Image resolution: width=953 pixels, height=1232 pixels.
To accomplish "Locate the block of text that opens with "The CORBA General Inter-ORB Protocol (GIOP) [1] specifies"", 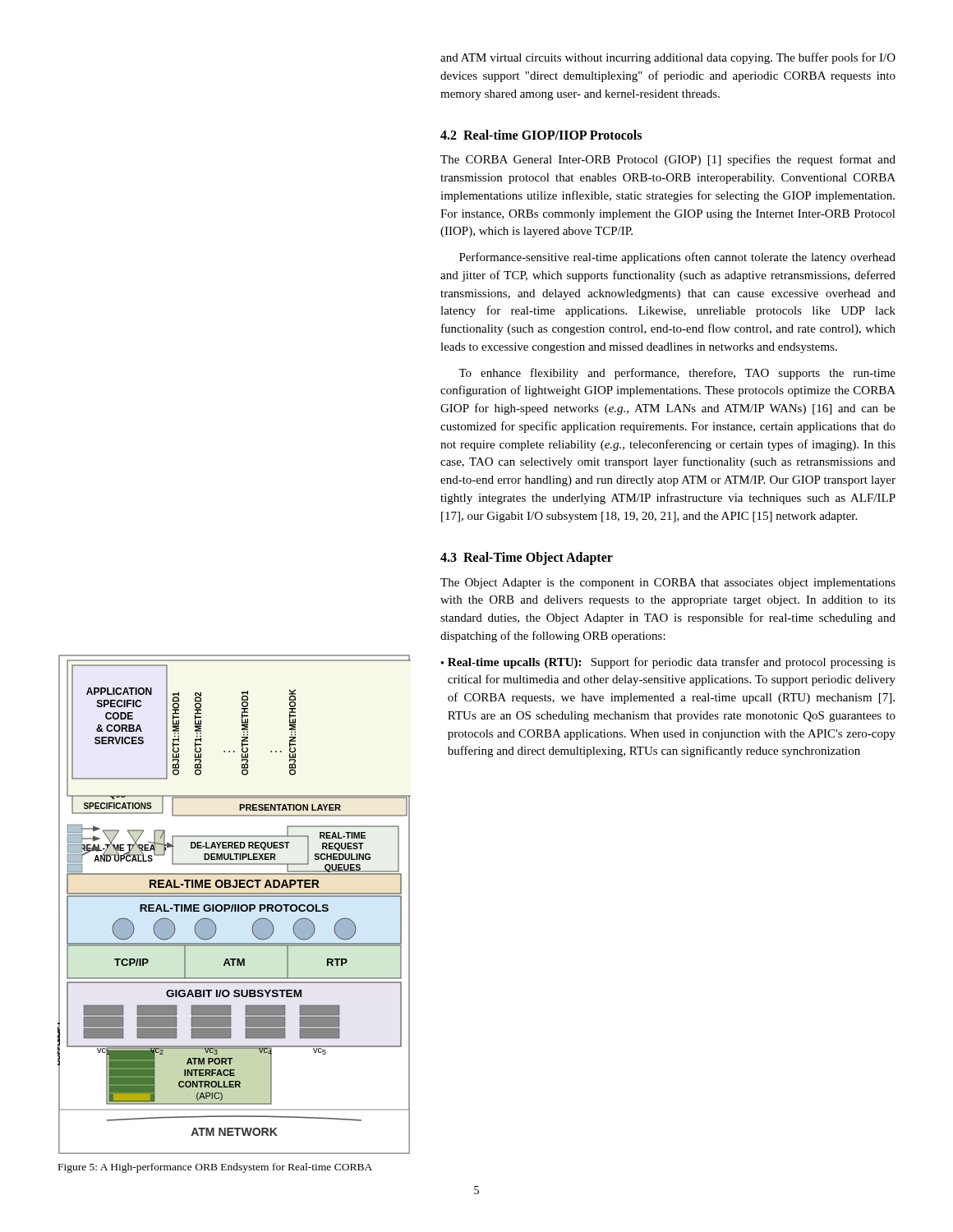I will pos(668,338).
